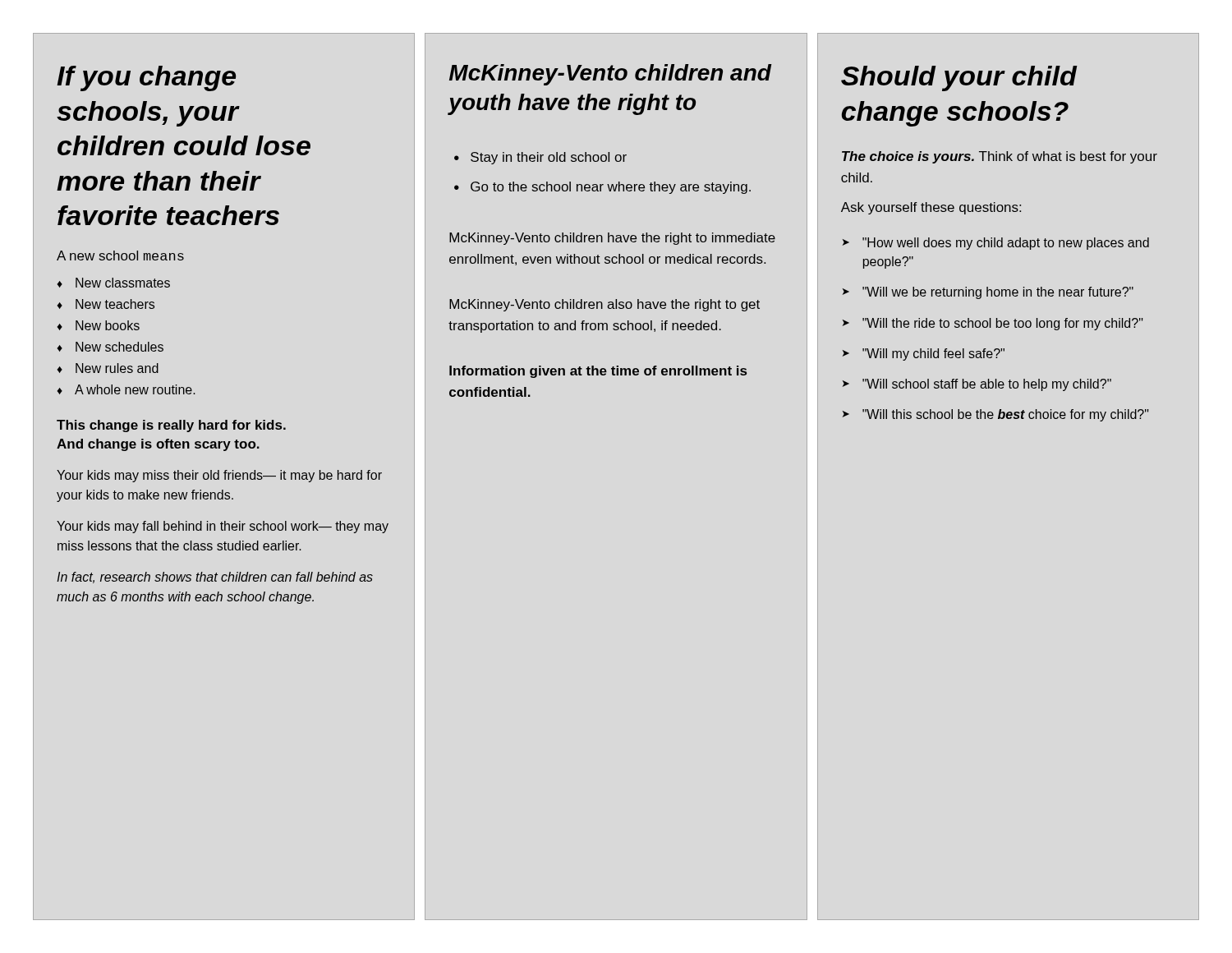Select the list item that reads "New teachers"
The width and height of the screenshot is (1232, 953).
tap(115, 304)
